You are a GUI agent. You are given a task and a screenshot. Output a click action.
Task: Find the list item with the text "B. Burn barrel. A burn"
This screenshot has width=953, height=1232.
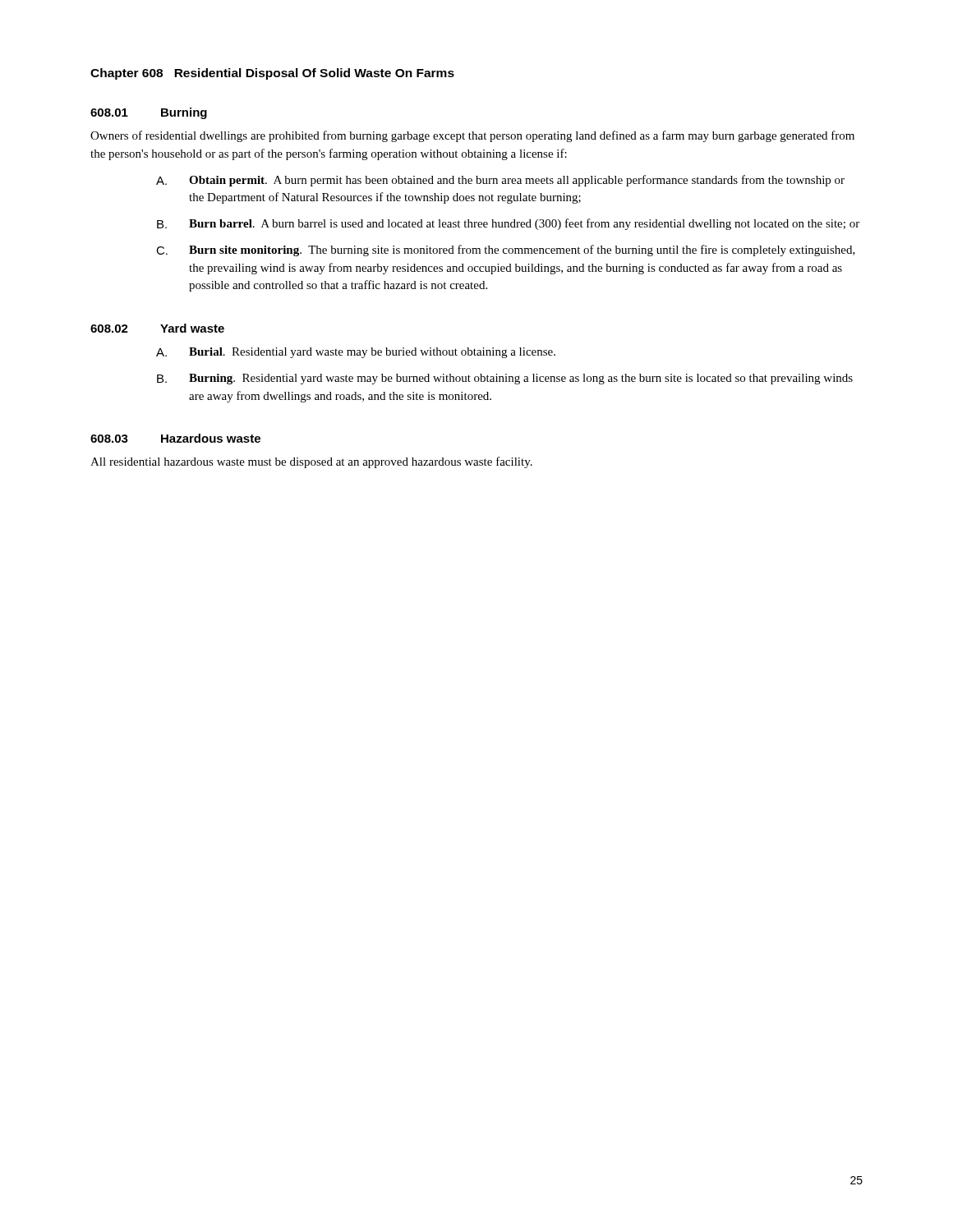pyautogui.click(x=509, y=224)
